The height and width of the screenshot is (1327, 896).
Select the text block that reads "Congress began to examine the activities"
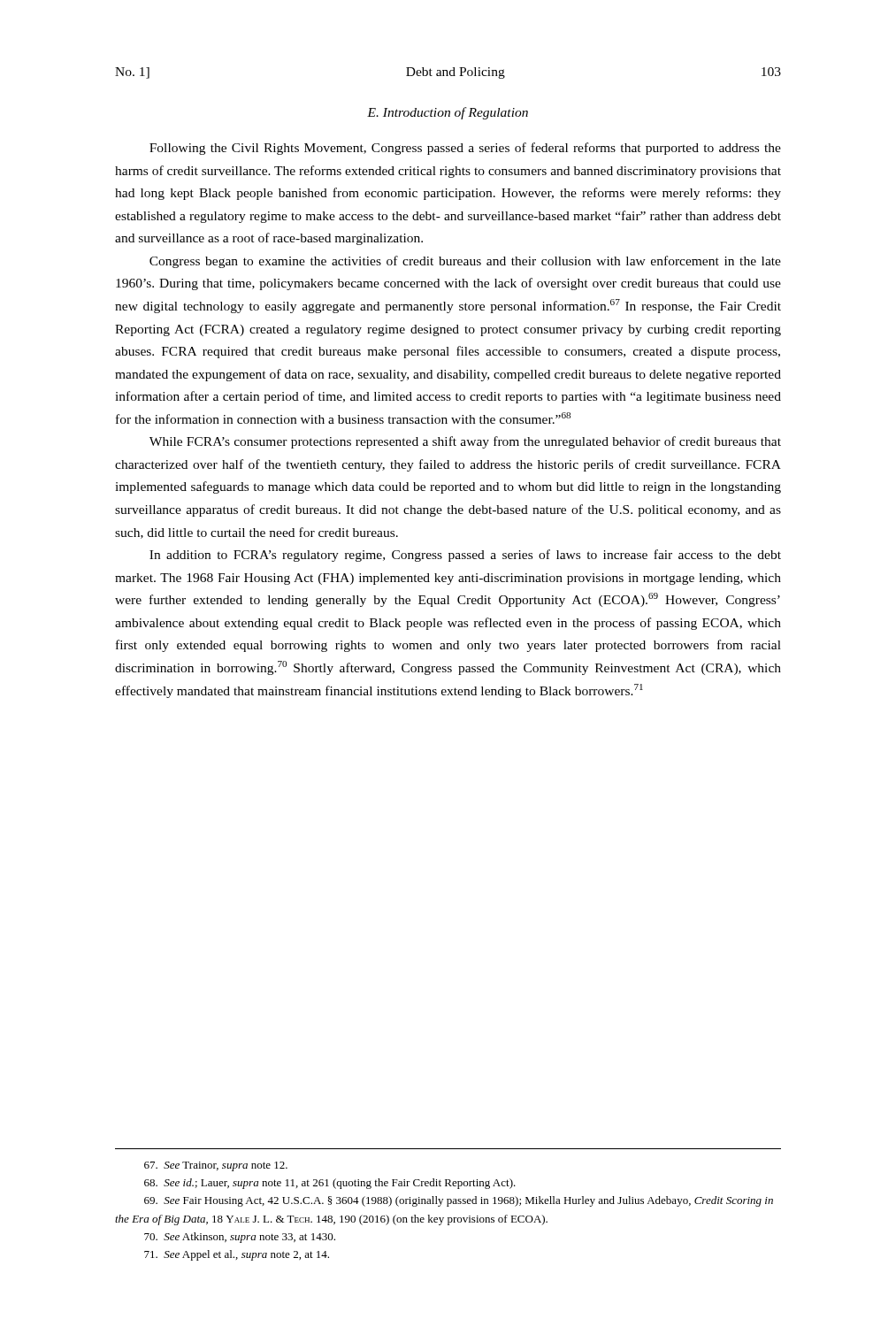pyautogui.click(x=448, y=340)
